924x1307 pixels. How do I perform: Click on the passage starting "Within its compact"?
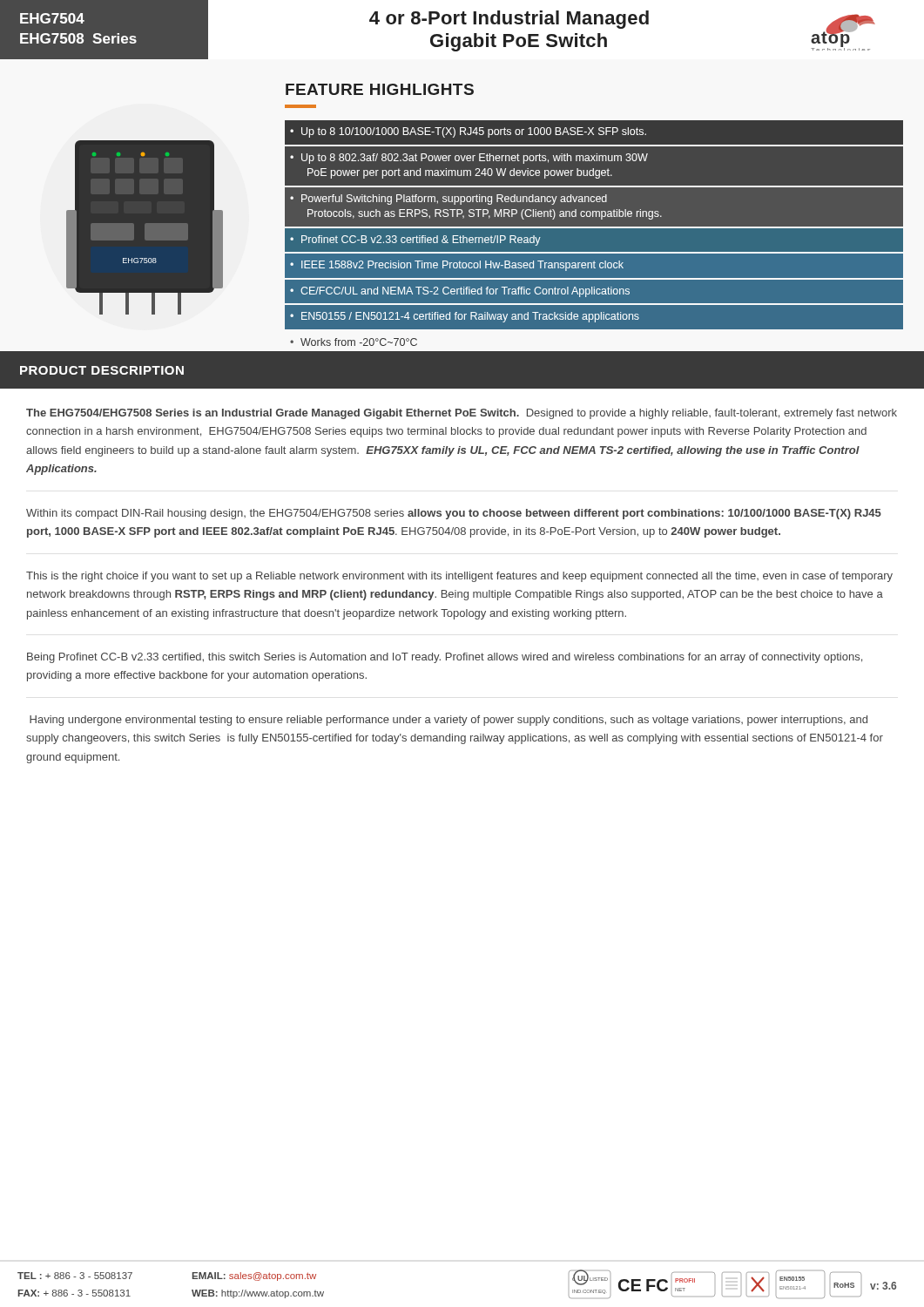pos(454,522)
